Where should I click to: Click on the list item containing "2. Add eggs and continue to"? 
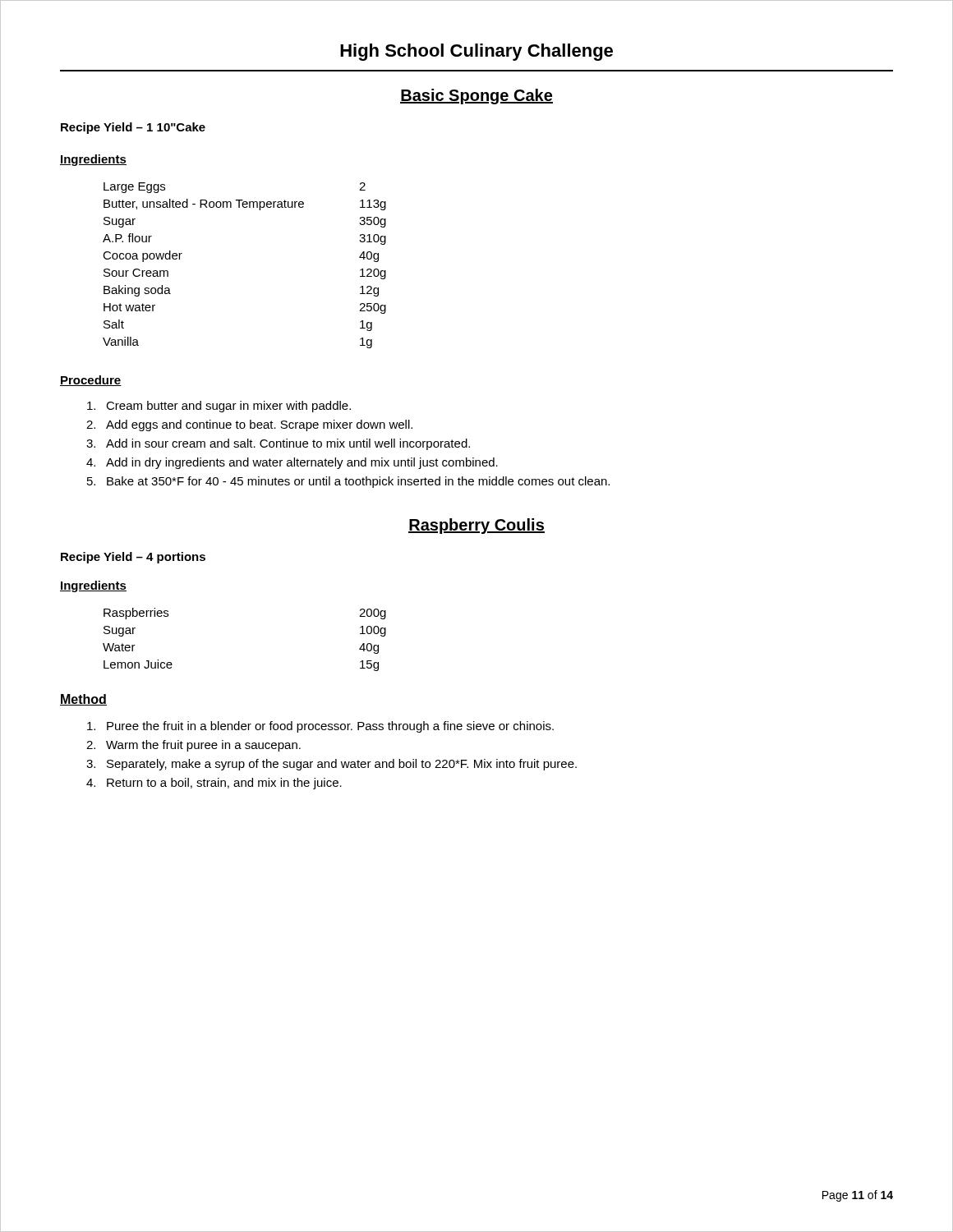point(250,424)
